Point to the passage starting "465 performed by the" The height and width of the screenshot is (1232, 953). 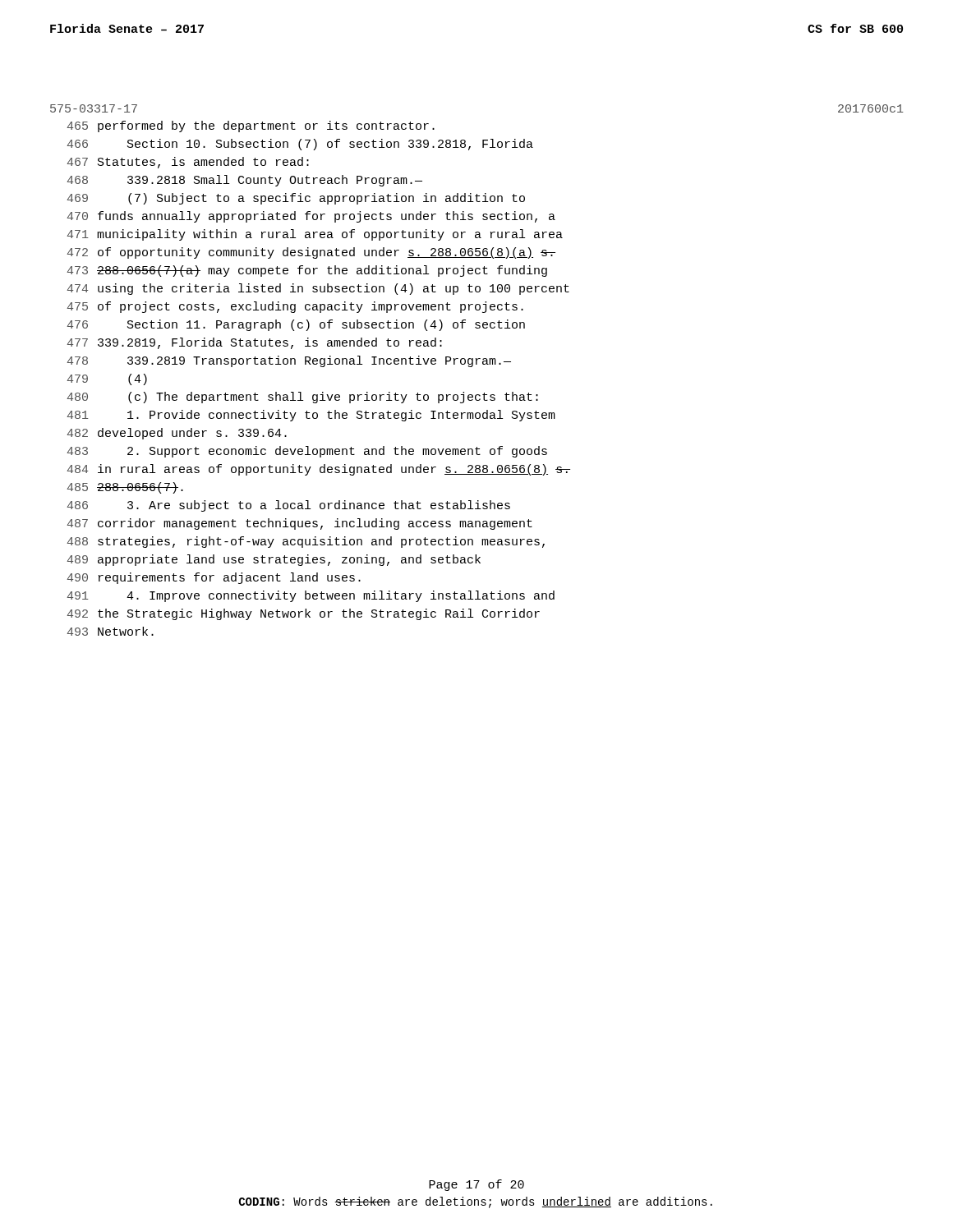point(251,126)
